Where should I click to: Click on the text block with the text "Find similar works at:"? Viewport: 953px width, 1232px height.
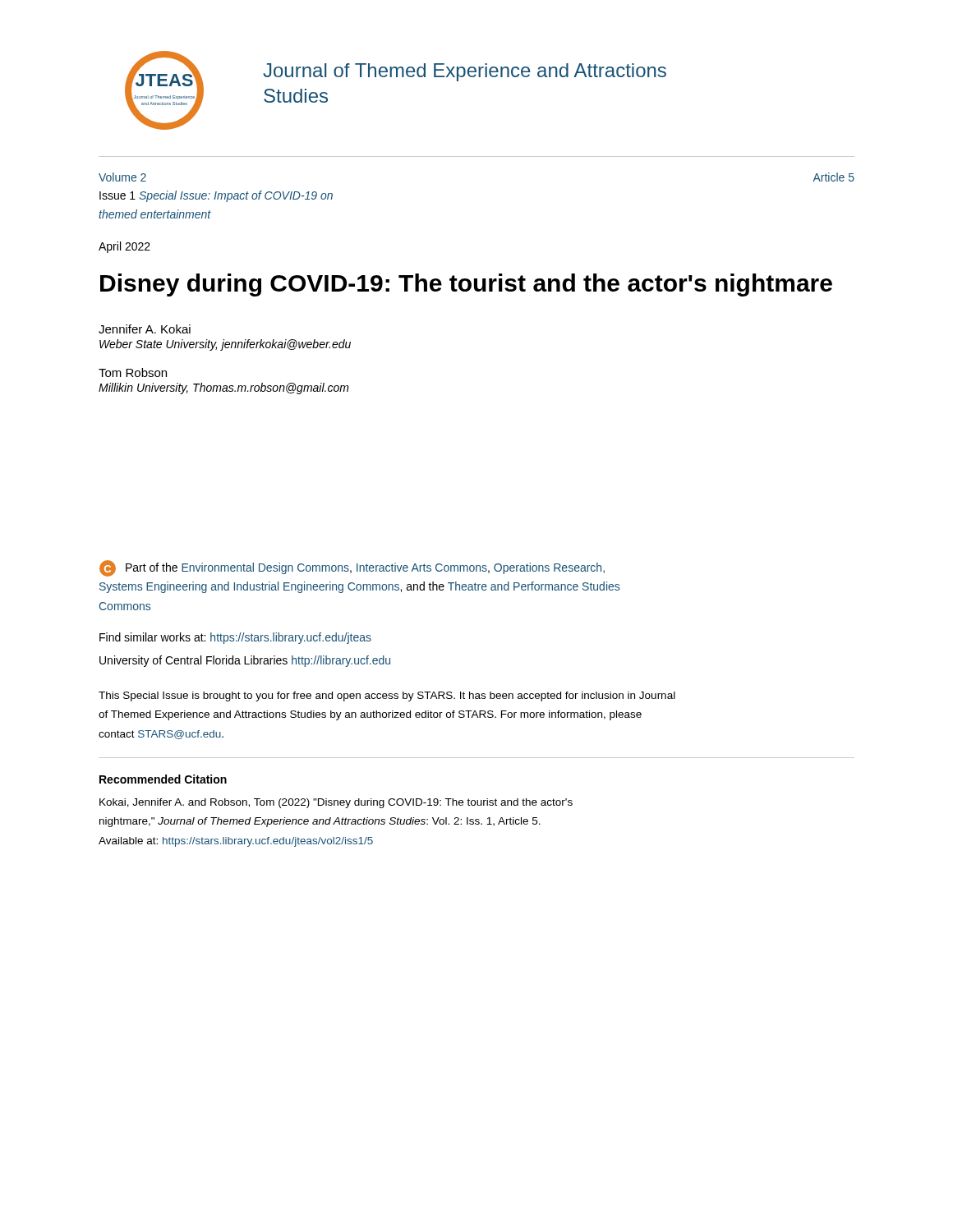pyautogui.click(x=235, y=637)
